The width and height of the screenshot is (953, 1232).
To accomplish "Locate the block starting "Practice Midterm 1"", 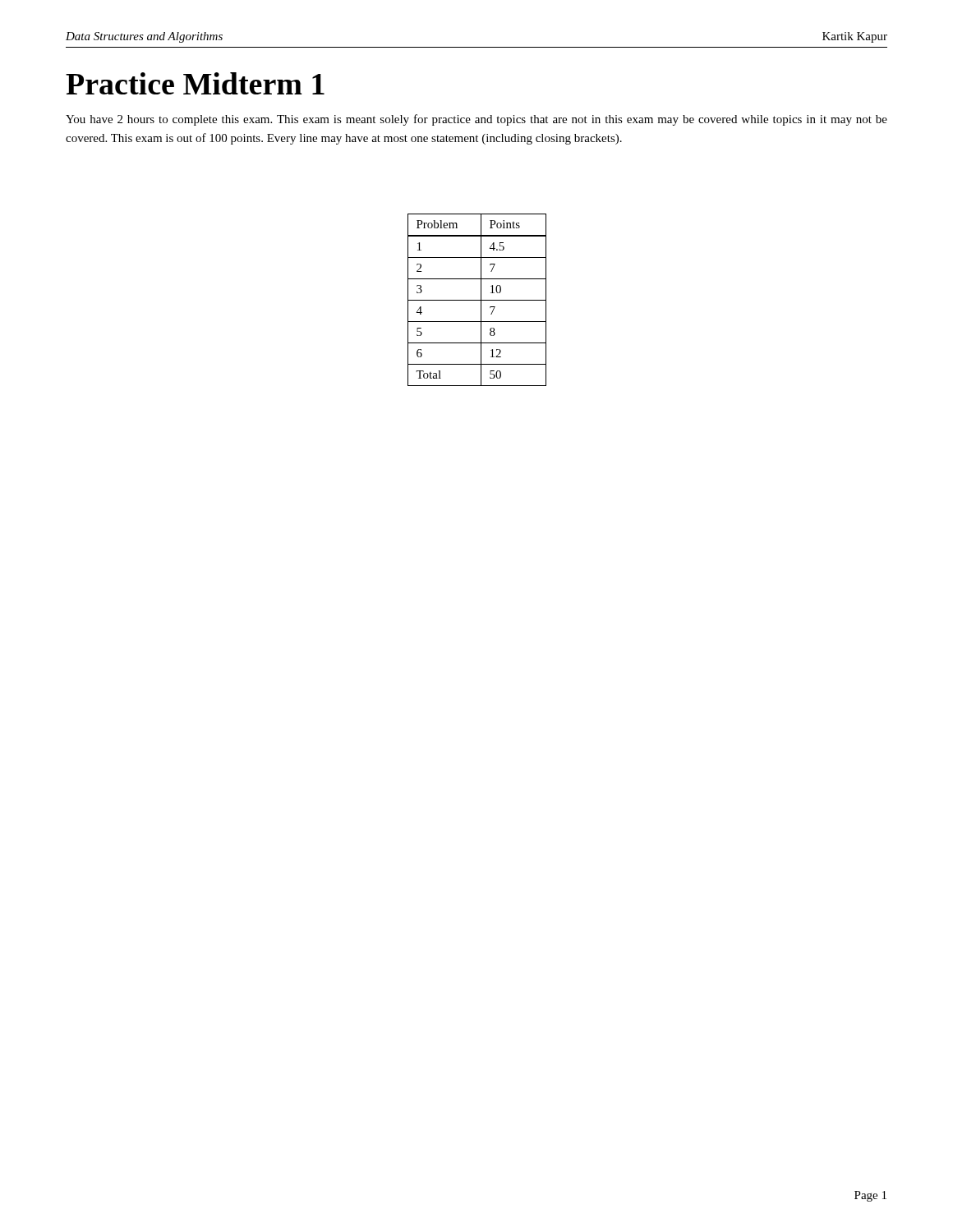I will click(x=195, y=83).
